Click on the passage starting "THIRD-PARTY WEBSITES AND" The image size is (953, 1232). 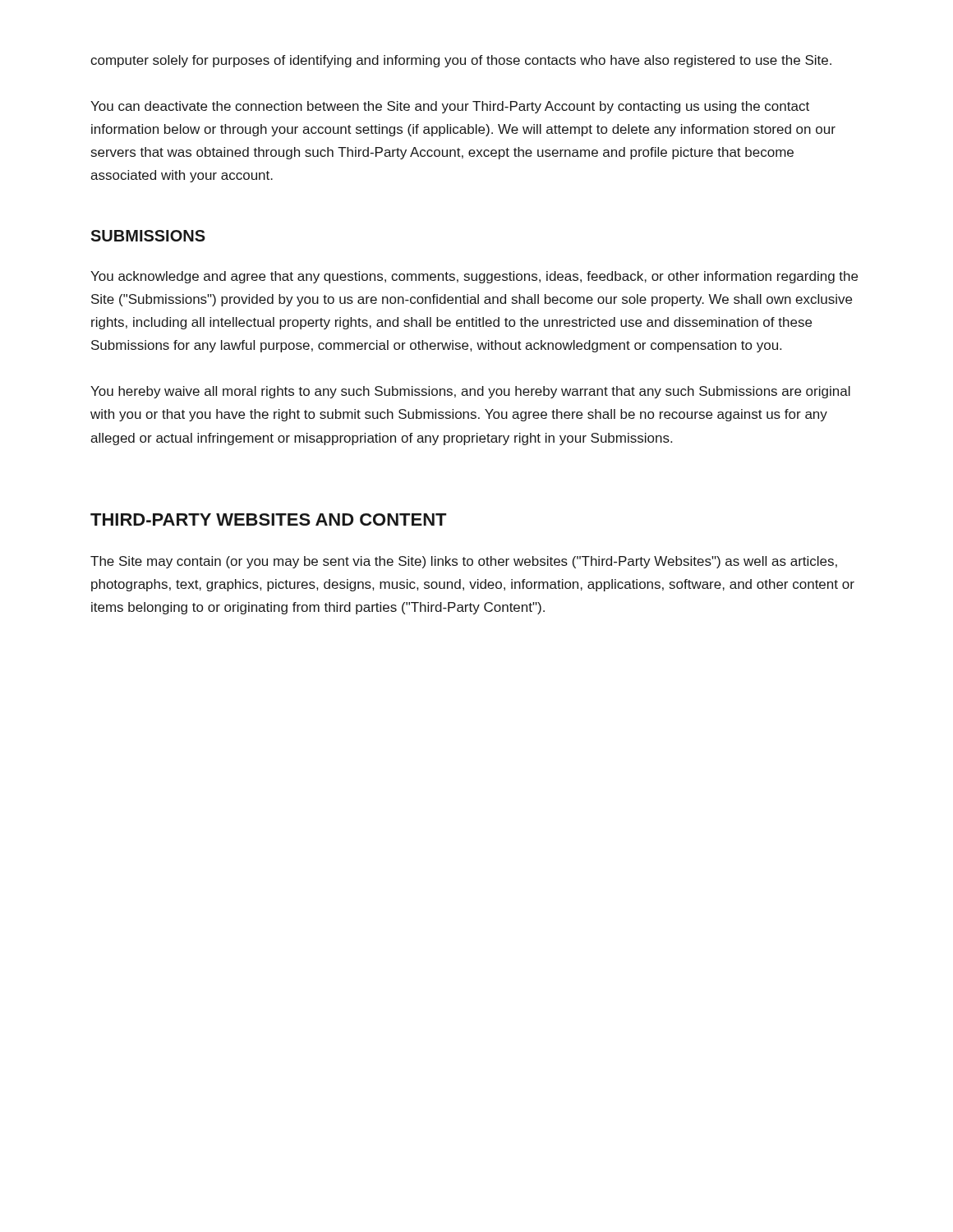(268, 519)
